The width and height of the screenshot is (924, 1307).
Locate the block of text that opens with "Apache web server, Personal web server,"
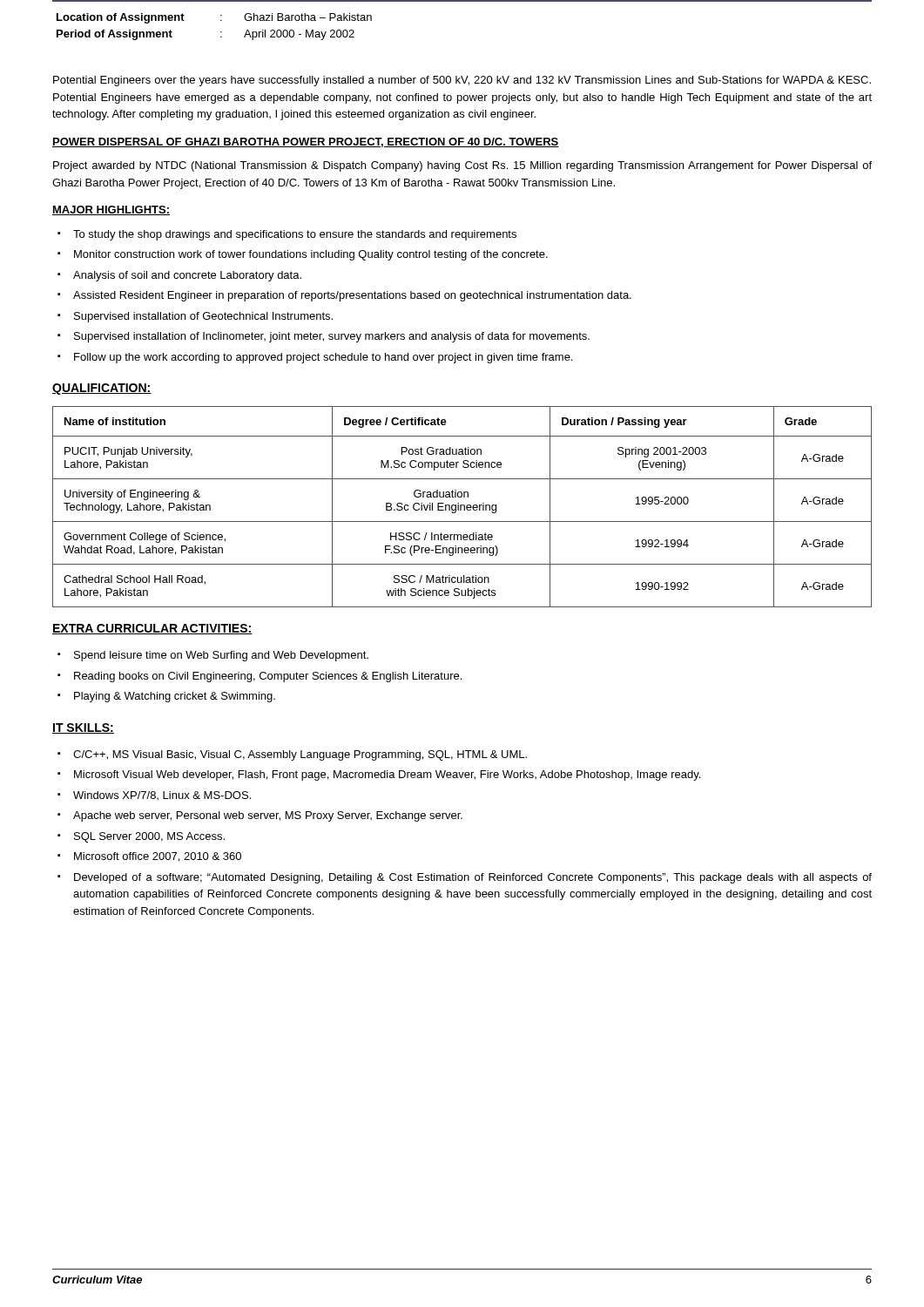click(x=462, y=815)
